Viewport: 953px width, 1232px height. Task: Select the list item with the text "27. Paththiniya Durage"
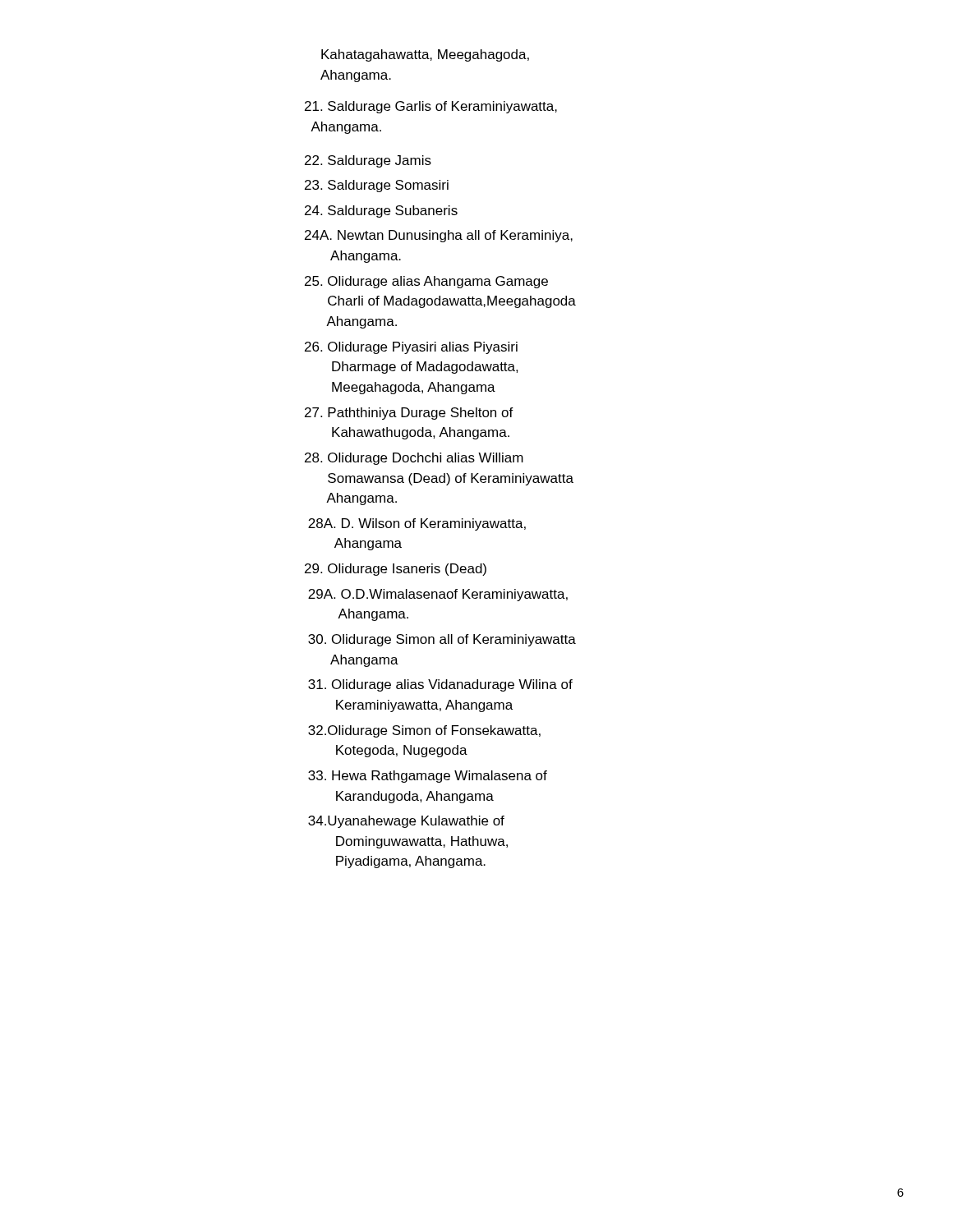click(x=408, y=423)
